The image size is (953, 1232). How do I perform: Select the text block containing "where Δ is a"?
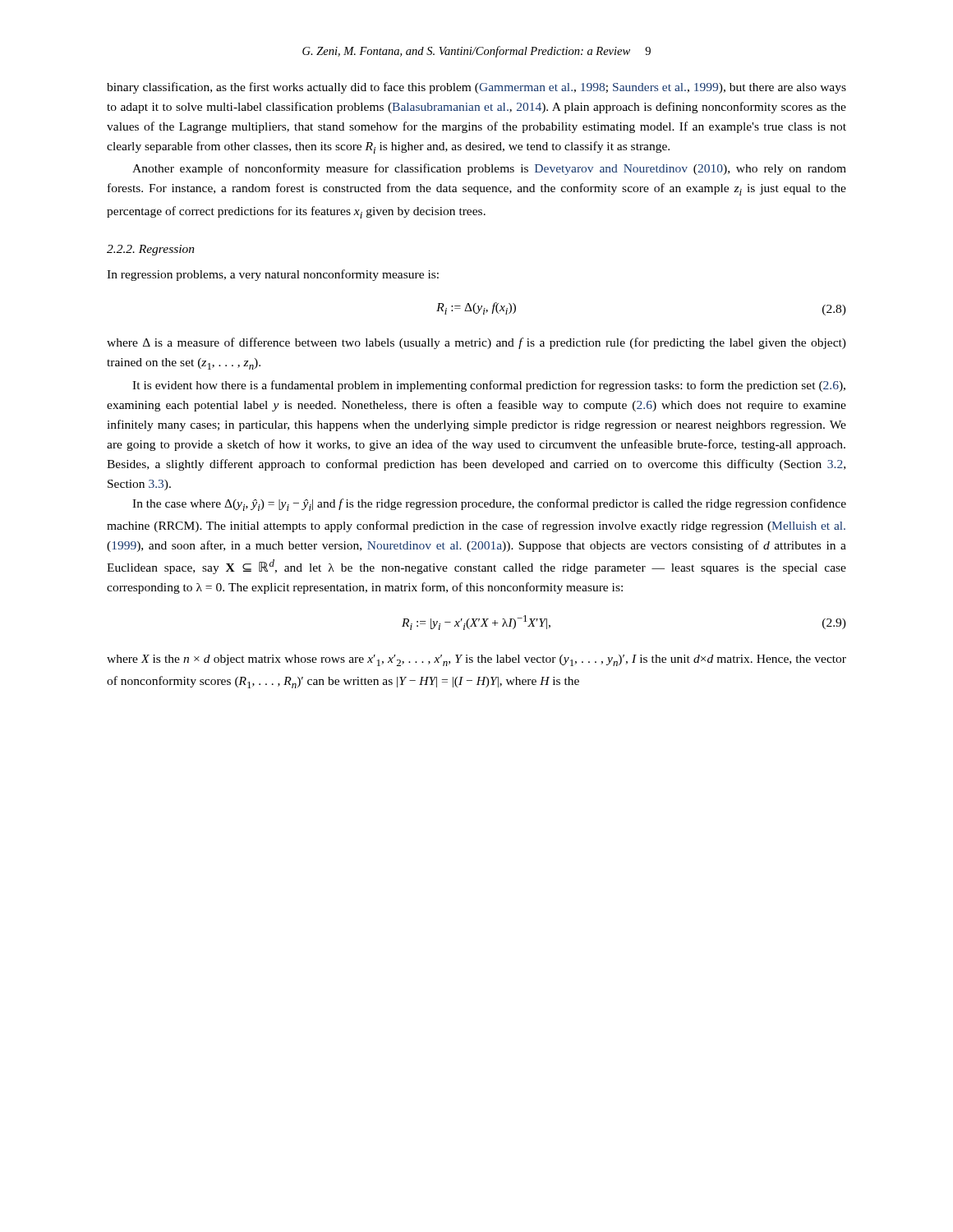(476, 354)
